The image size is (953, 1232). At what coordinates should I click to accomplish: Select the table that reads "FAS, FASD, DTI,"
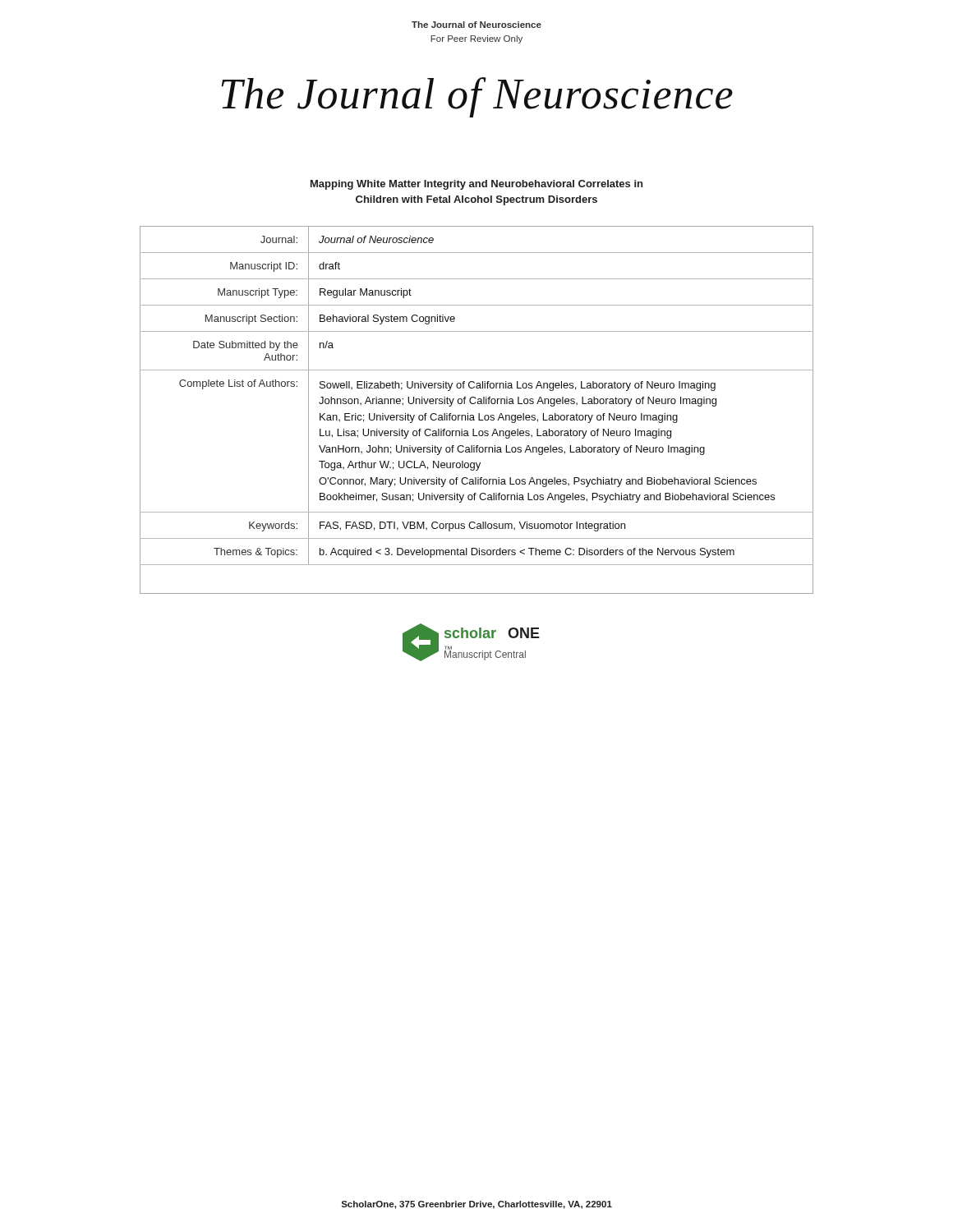(476, 409)
